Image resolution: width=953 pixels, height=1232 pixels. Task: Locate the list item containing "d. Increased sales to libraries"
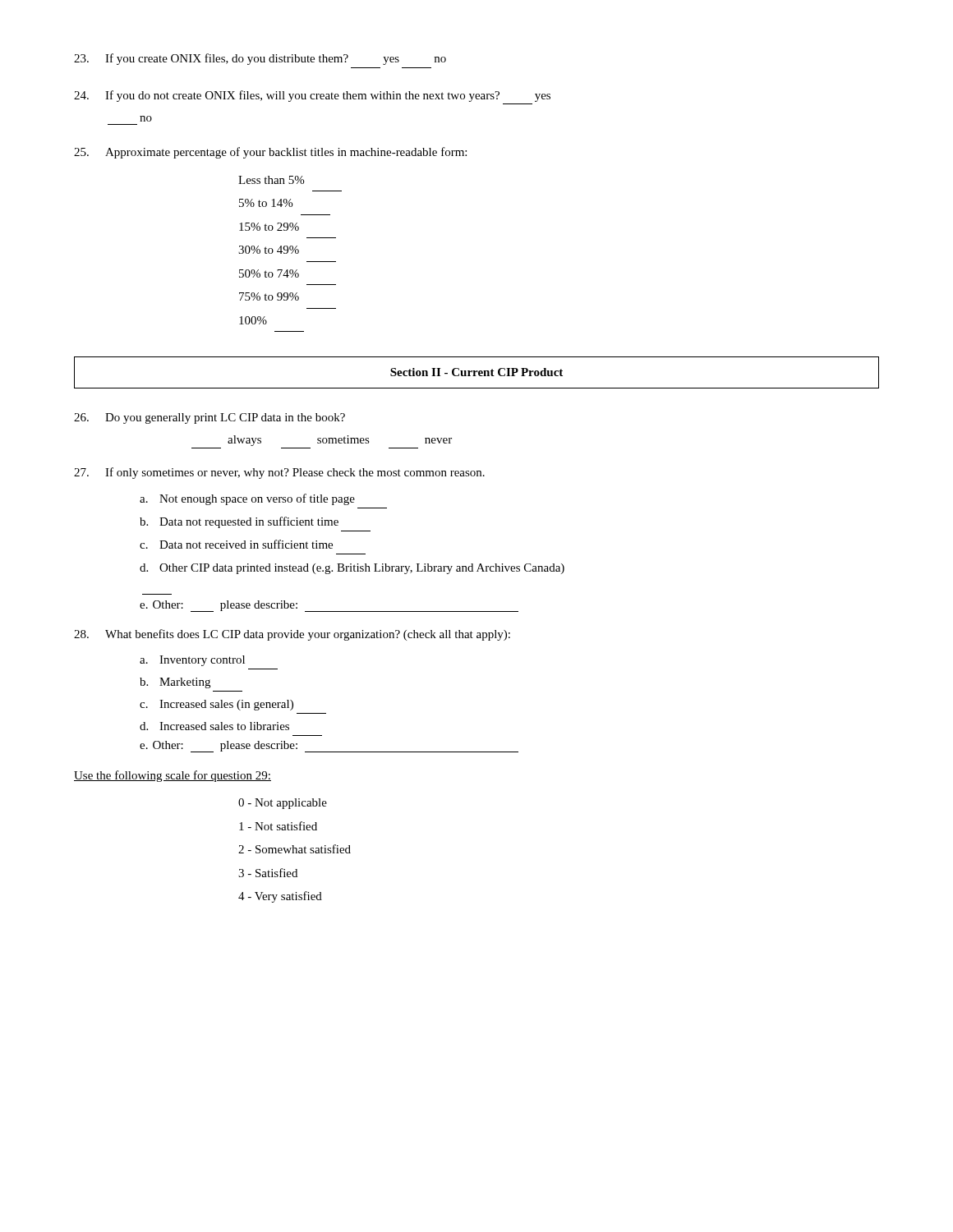click(232, 726)
